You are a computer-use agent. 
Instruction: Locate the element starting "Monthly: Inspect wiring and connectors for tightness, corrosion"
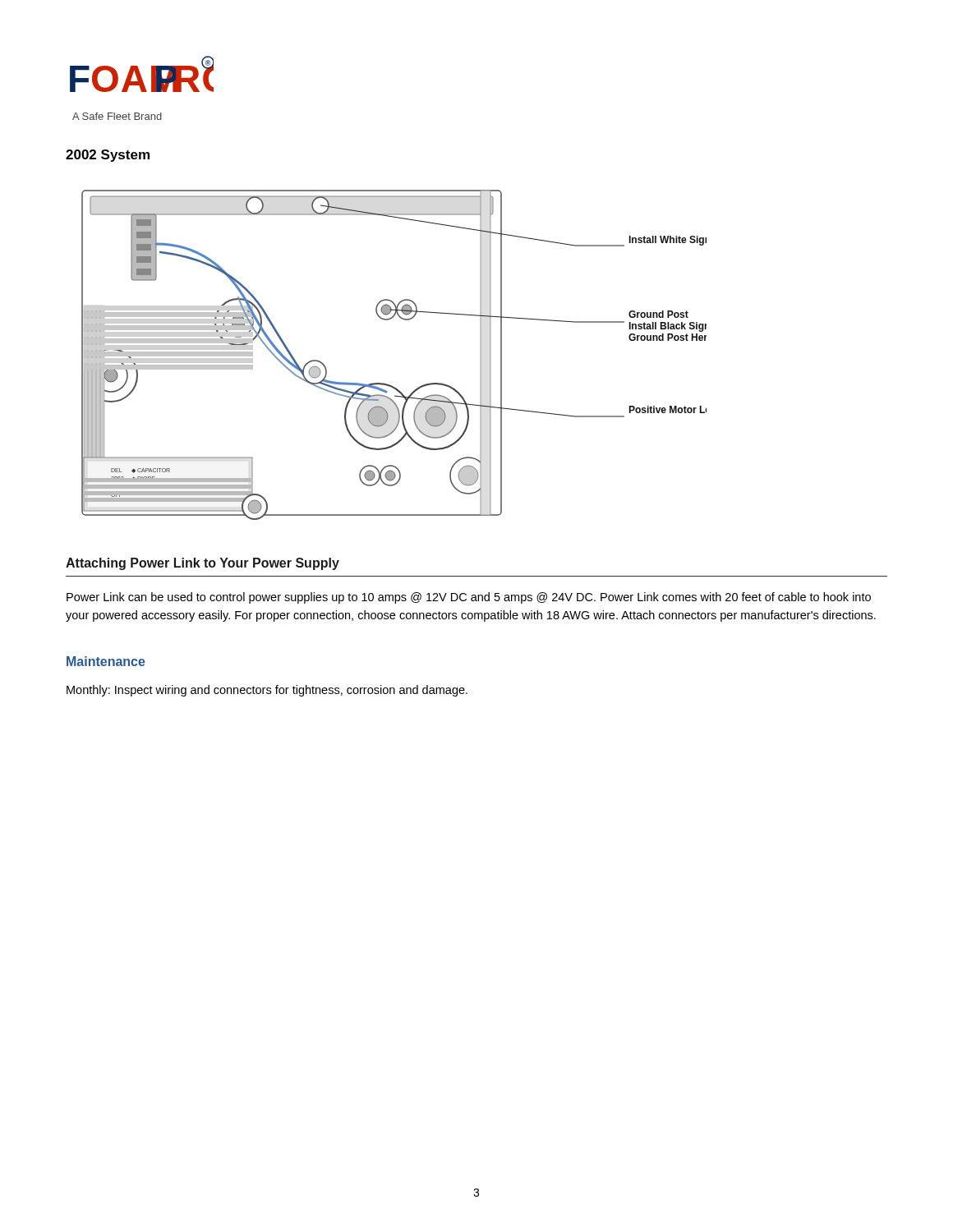pyautogui.click(x=267, y=690)
